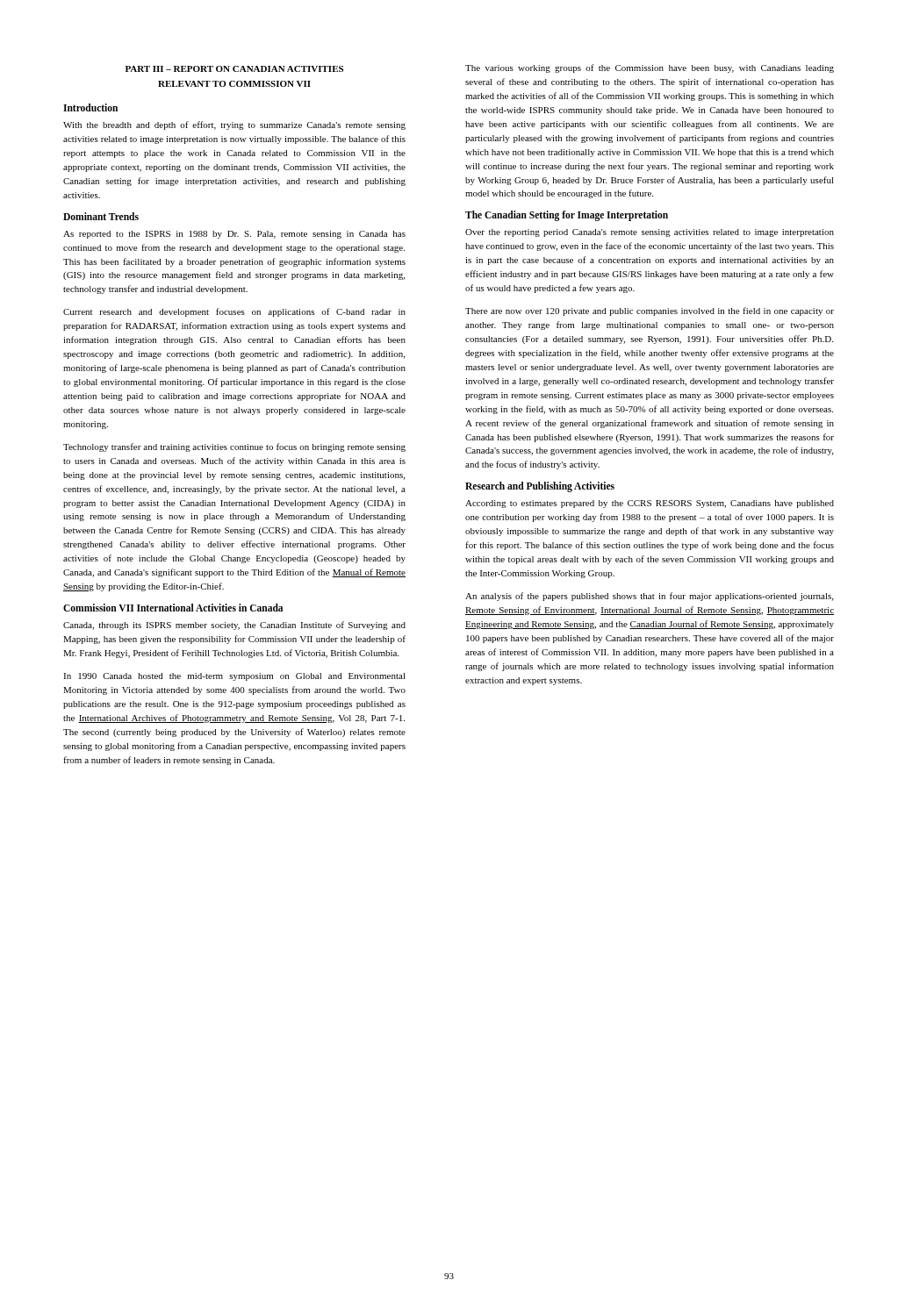Locate the text block containing "Current research and development focuses on applications"
The height and width of the screenshot is (1316, 898).
coord(234,368)
